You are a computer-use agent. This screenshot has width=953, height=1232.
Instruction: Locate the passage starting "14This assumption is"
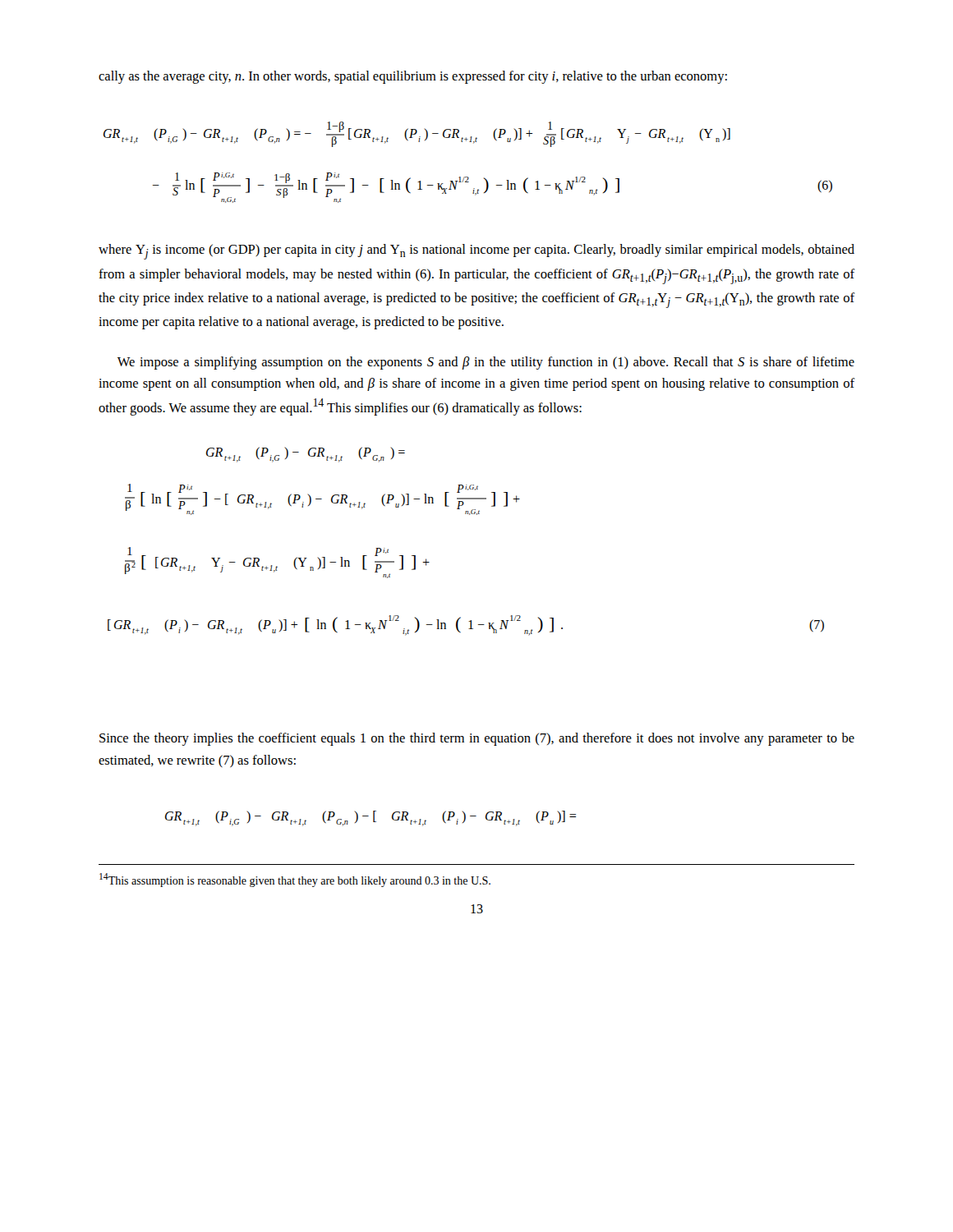point(295,879)
